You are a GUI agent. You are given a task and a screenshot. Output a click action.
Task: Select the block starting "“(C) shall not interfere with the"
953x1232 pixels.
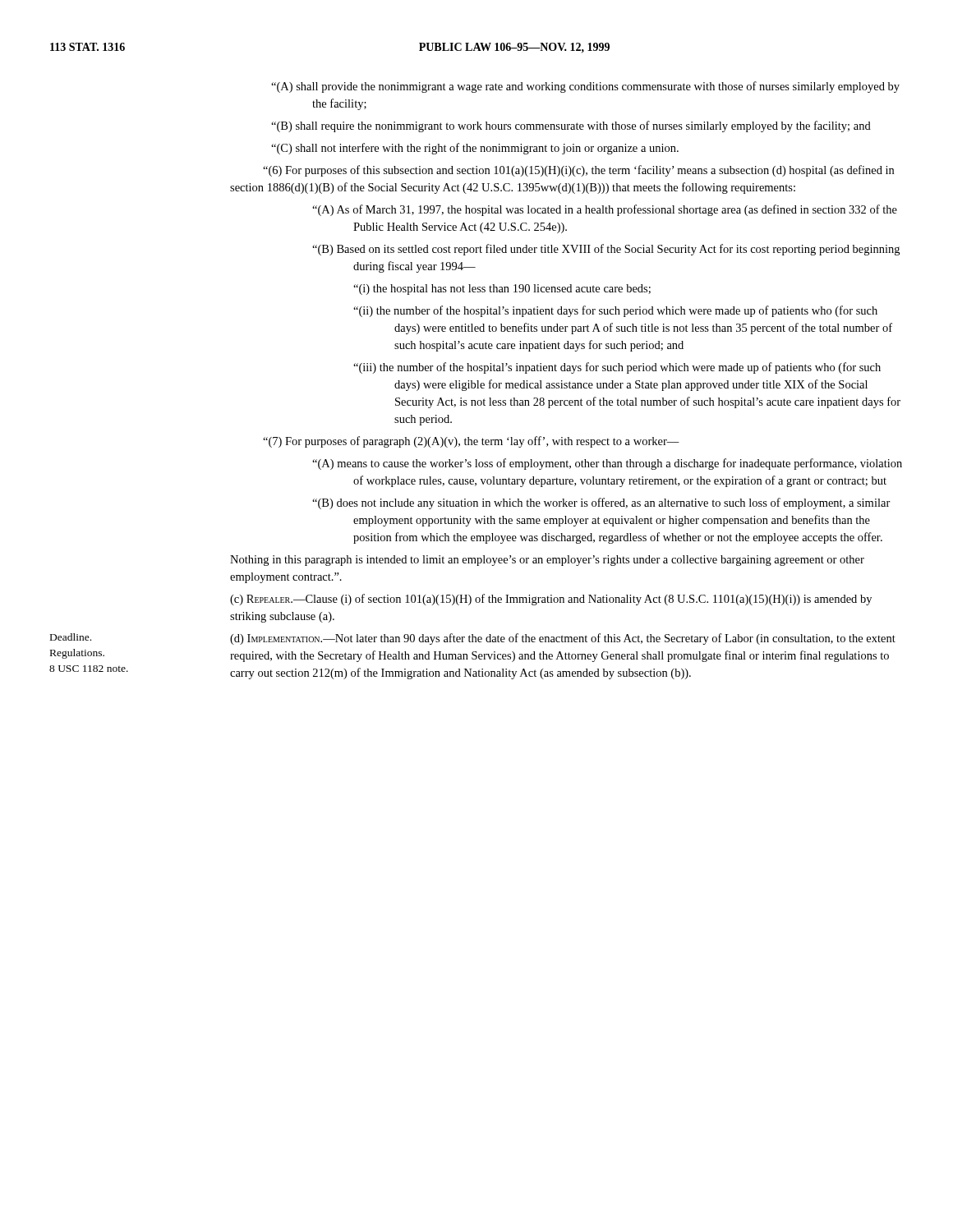tap(475, 148)
